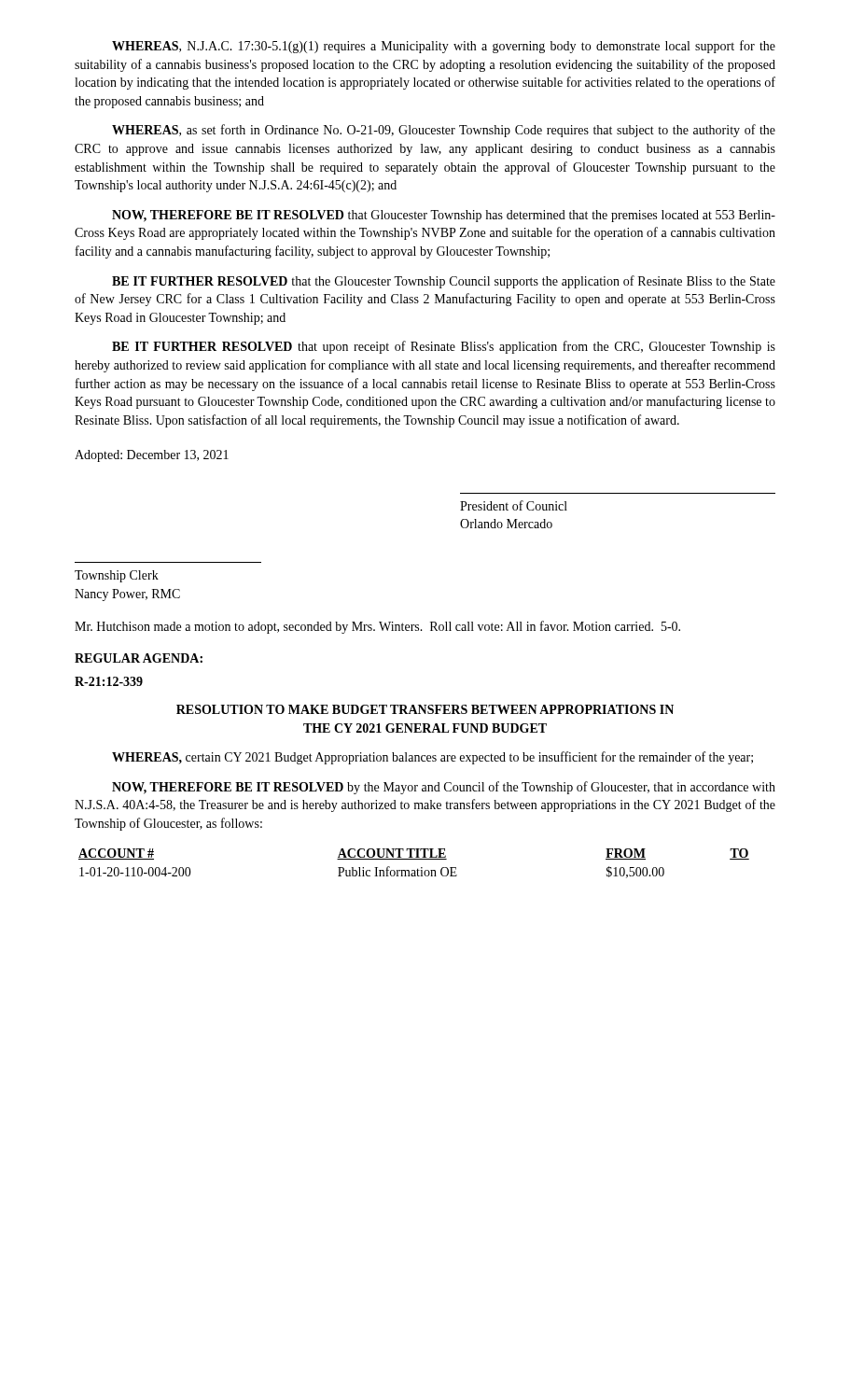This screenshot has height=1400, width=850.
Task: Navigate to the text block starting "RESOLUTION TO MAKE"
Action: [x=425, y=719]
